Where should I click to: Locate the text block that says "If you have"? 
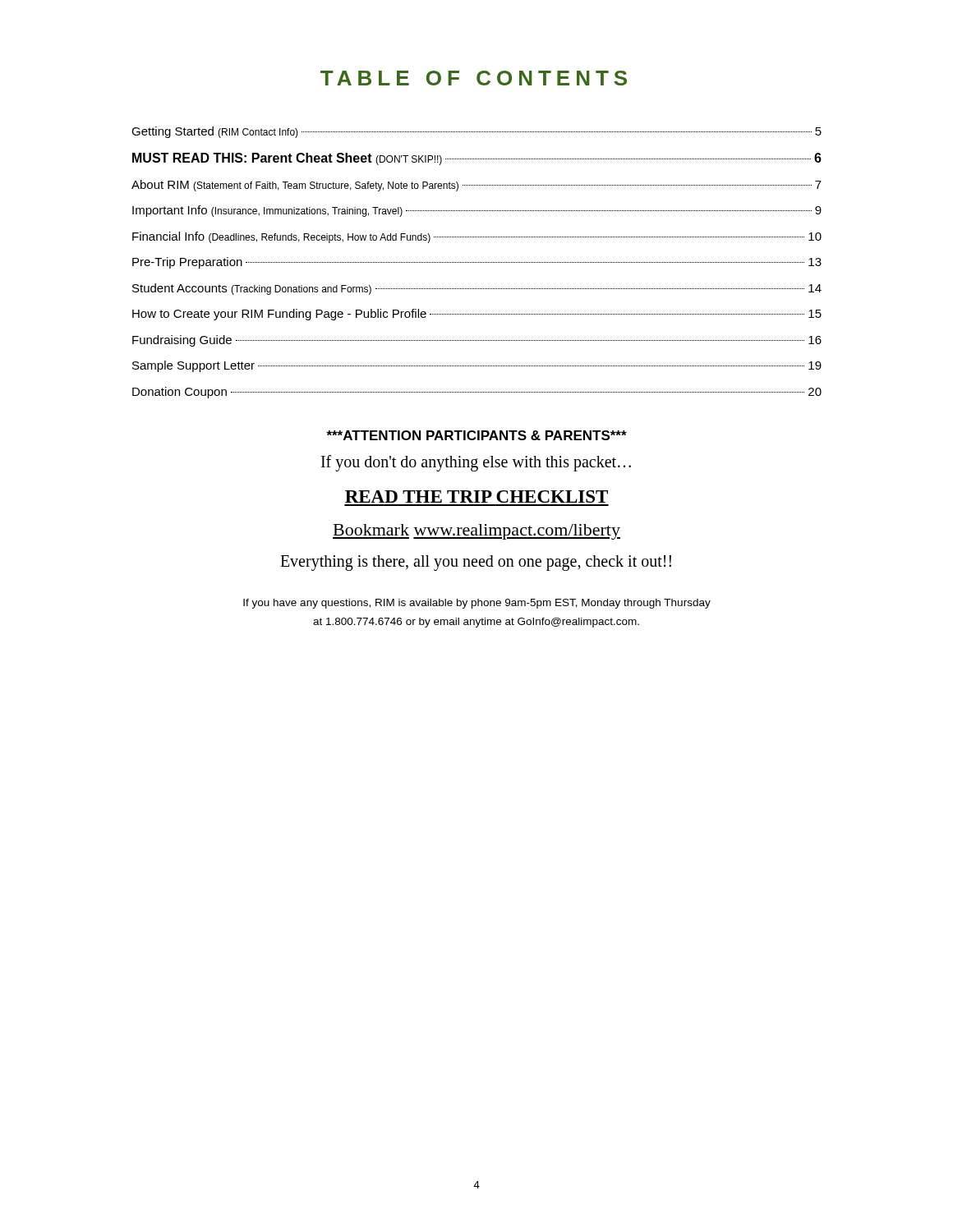(476, 612)
